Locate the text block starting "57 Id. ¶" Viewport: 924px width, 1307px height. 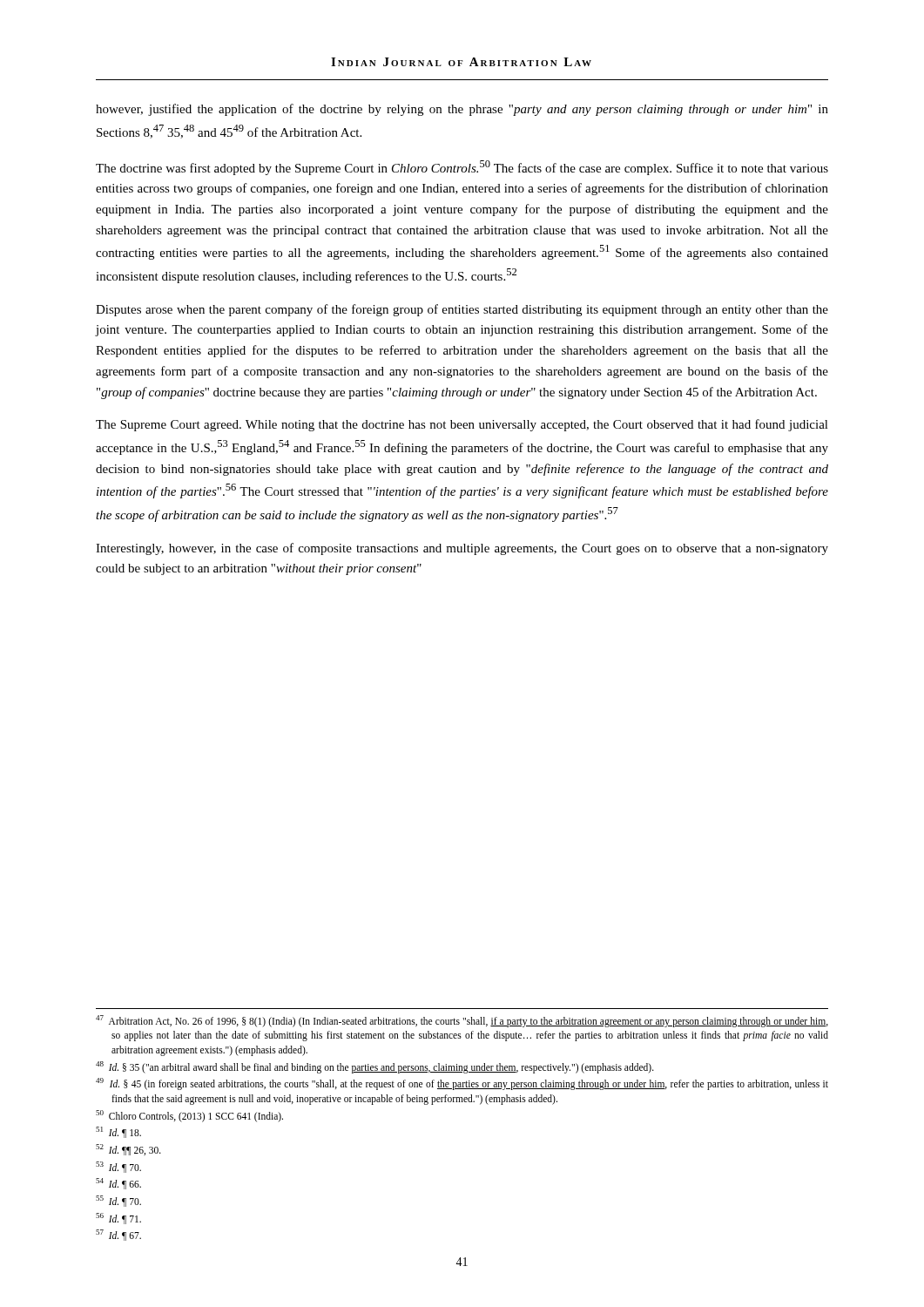(119, 1235)
